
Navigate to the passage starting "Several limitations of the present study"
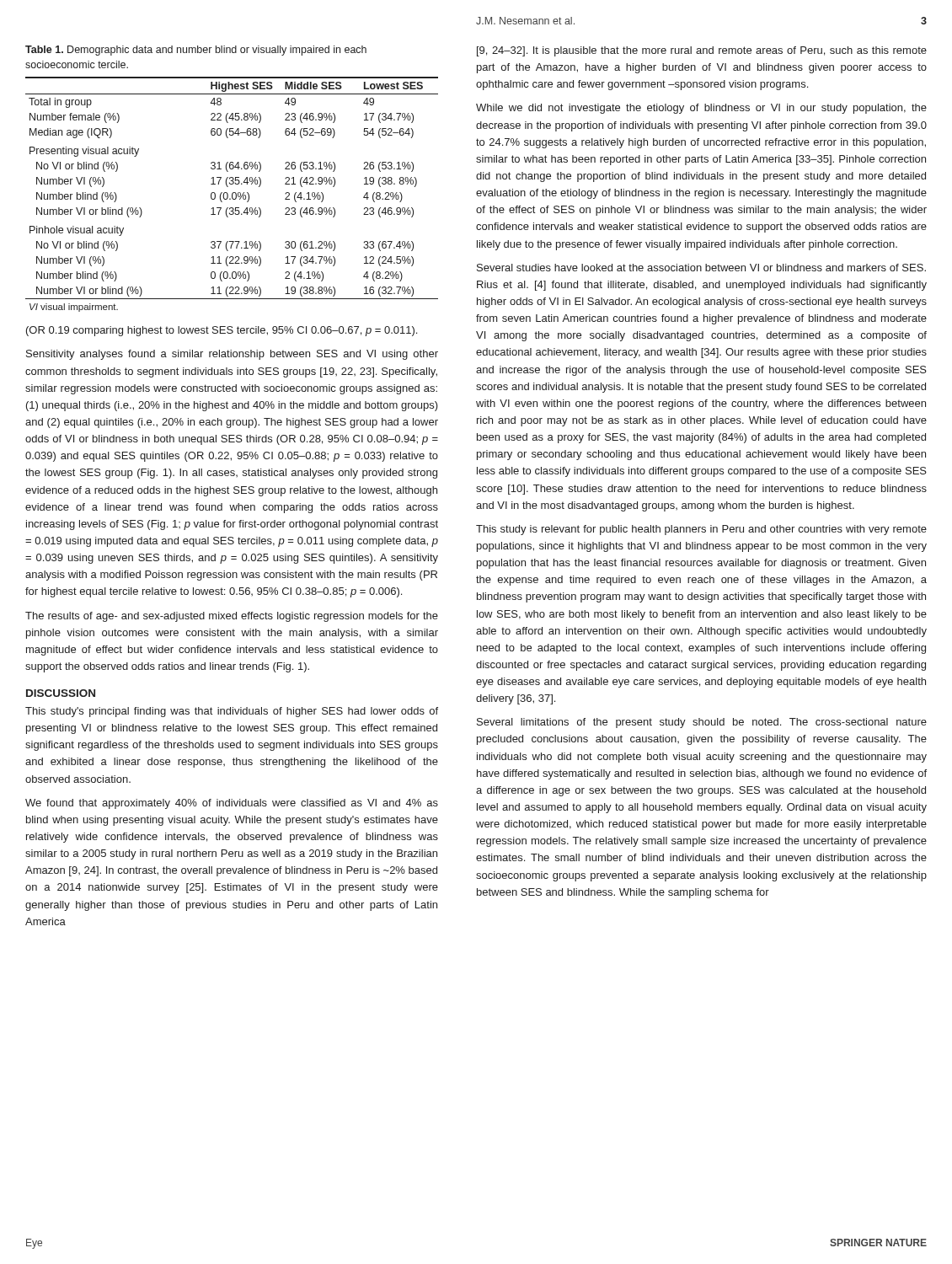[x=701, y=807]
